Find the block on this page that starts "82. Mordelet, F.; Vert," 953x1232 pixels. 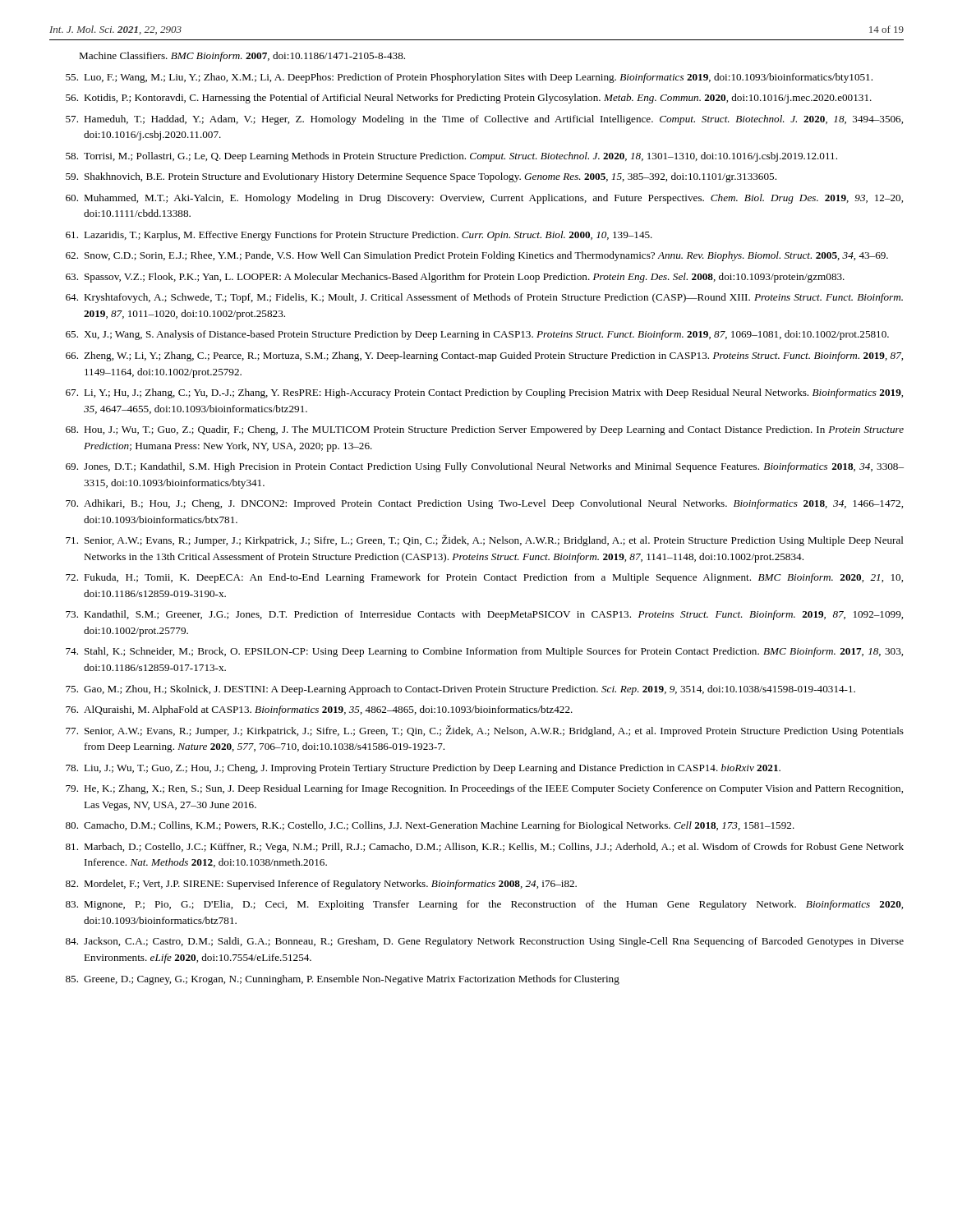(x=476, y=883)
